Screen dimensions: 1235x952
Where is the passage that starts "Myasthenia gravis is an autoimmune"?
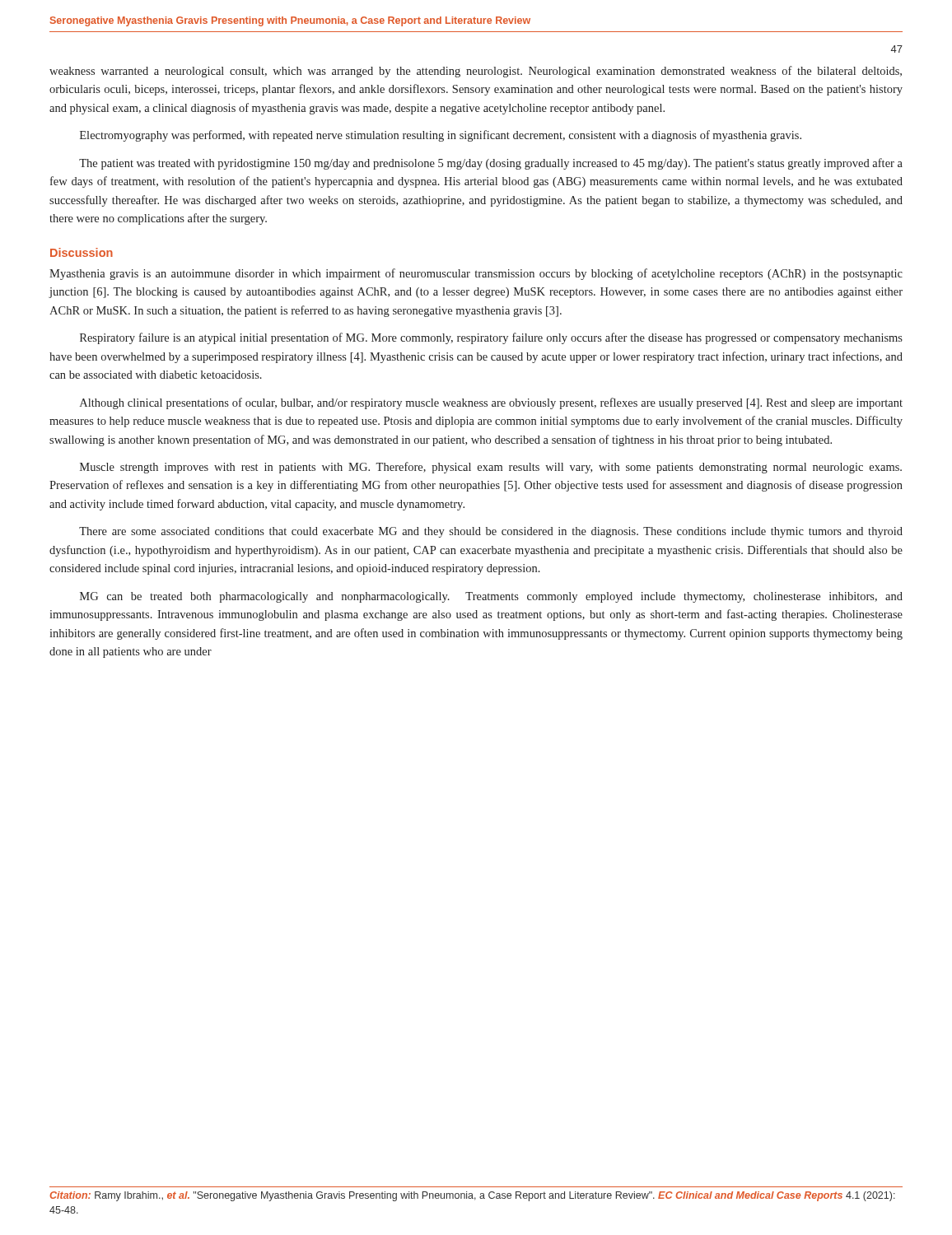(476, 292)
